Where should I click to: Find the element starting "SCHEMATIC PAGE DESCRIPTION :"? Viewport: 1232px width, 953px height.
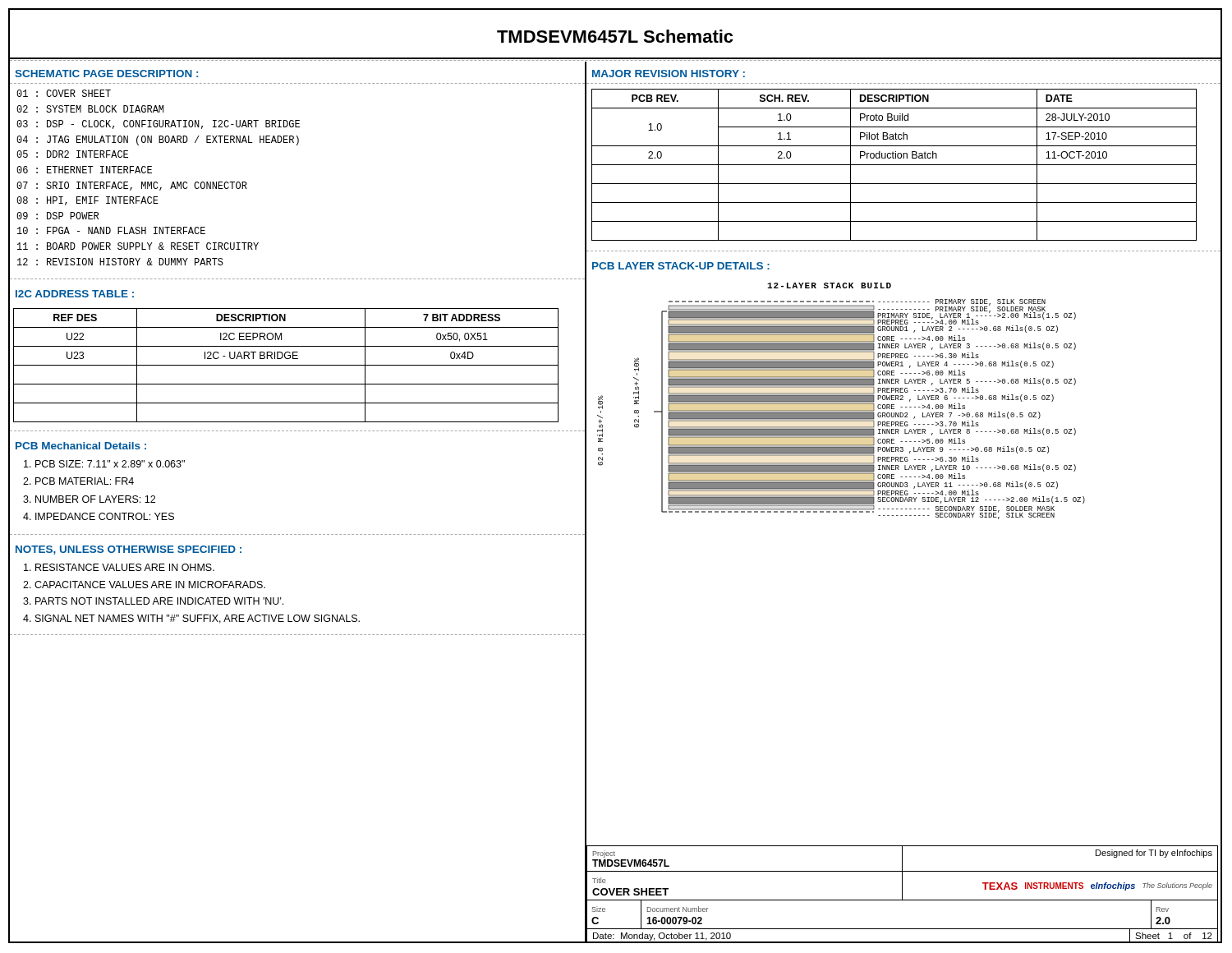(107, 74)
